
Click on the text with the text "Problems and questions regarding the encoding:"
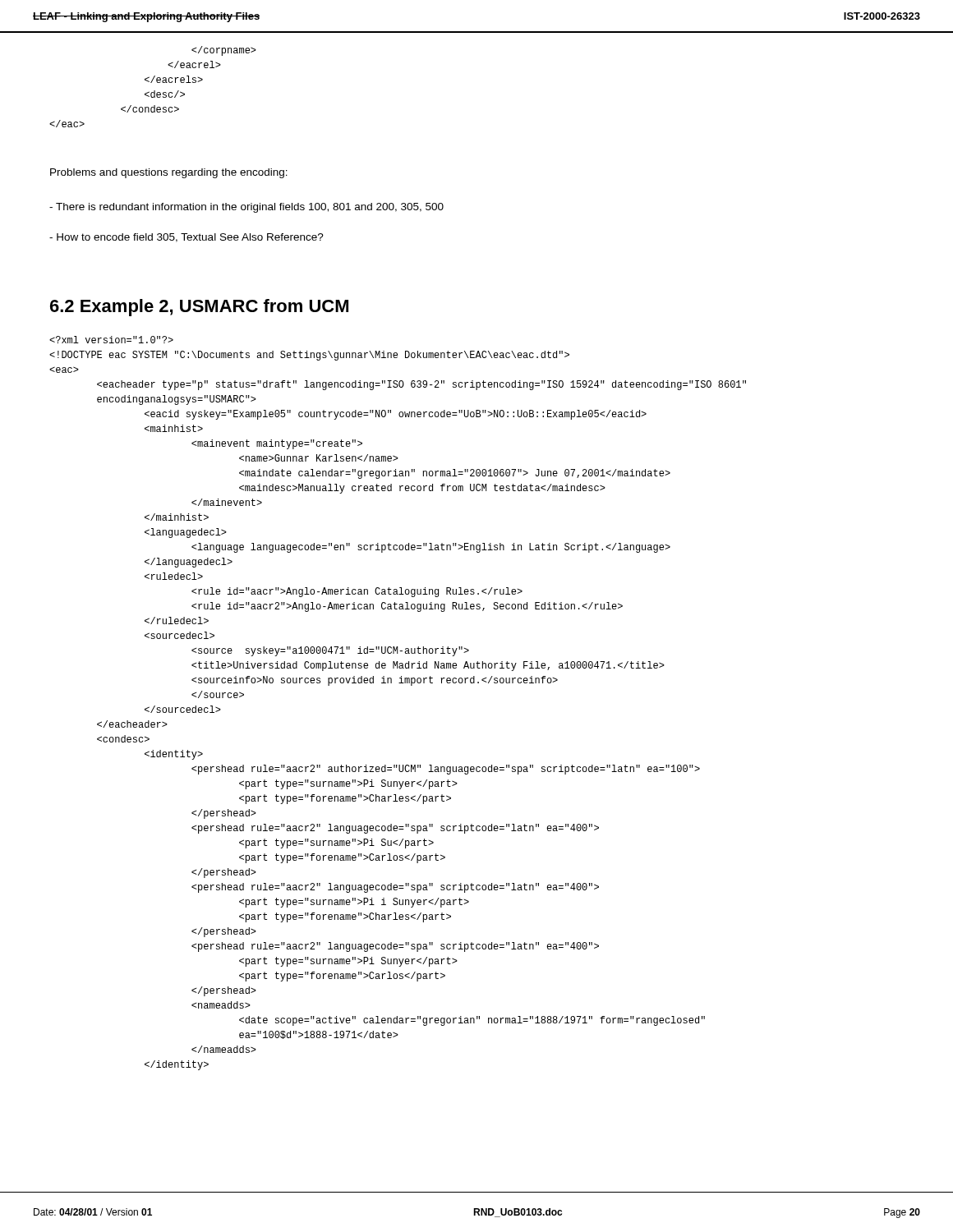click(169, 173)
